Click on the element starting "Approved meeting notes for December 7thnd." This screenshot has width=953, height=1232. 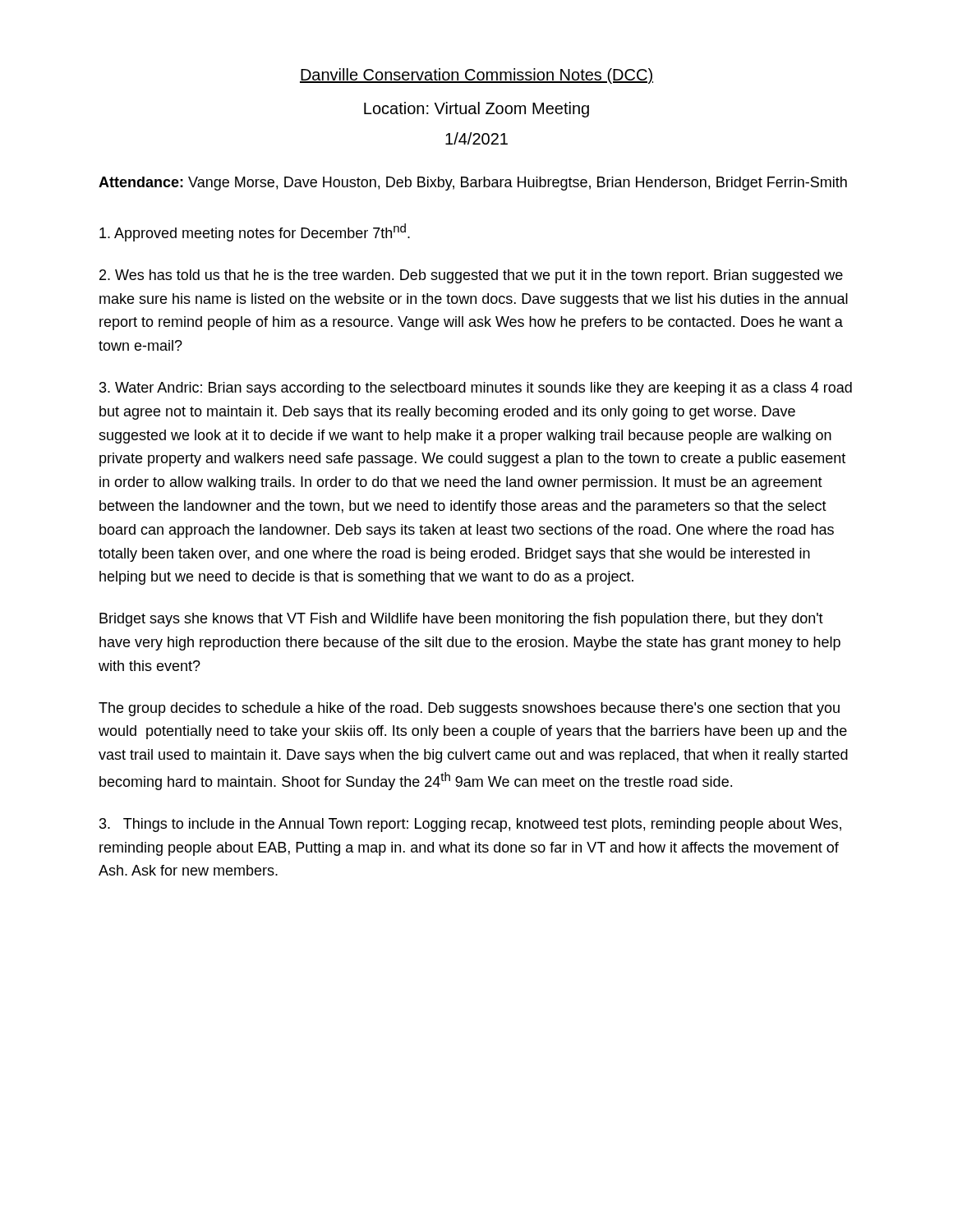pyautogui.click(x=255, y=231)
